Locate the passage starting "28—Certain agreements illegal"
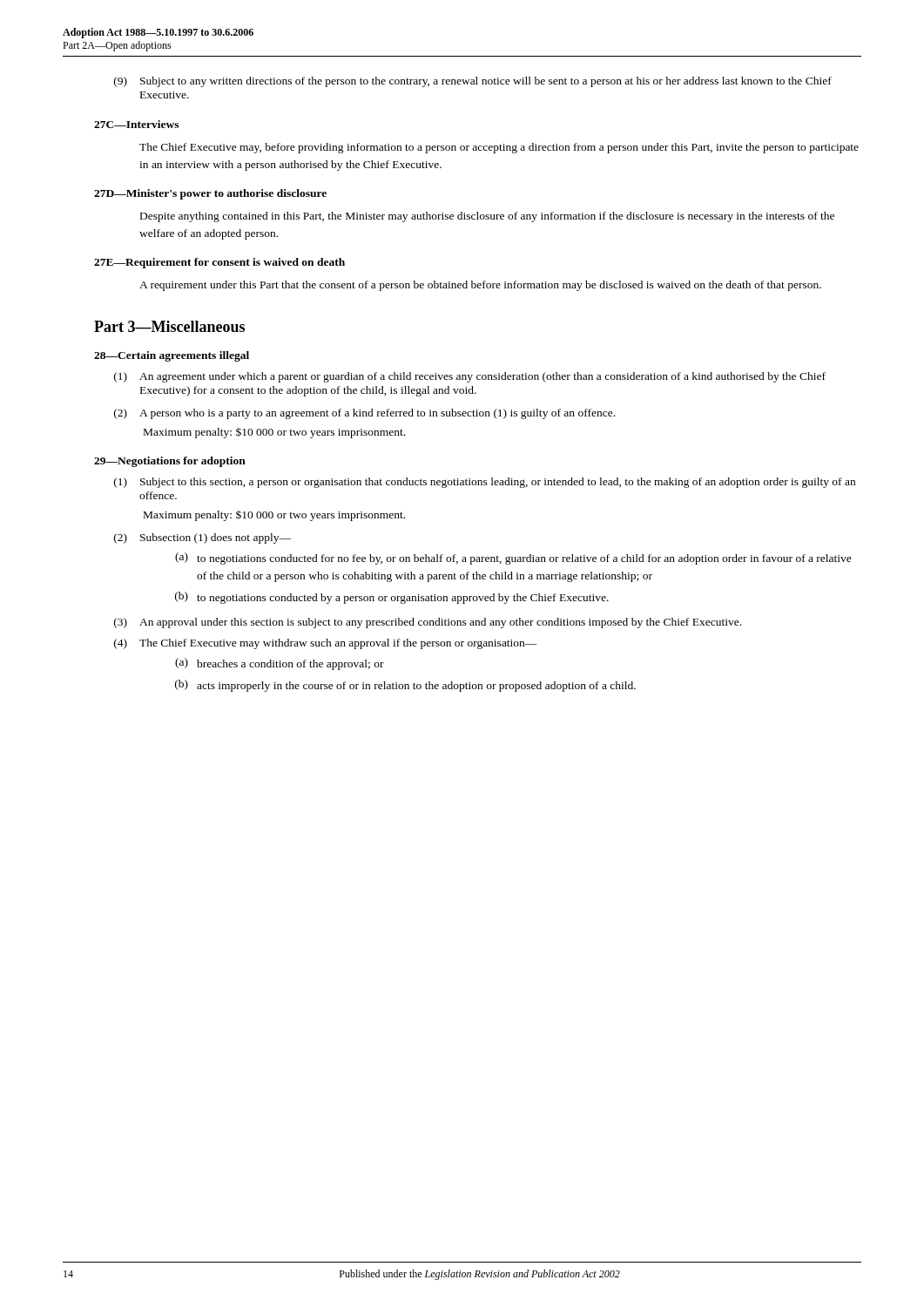The width and height of the screenshot is (924, 1307). 172,355
